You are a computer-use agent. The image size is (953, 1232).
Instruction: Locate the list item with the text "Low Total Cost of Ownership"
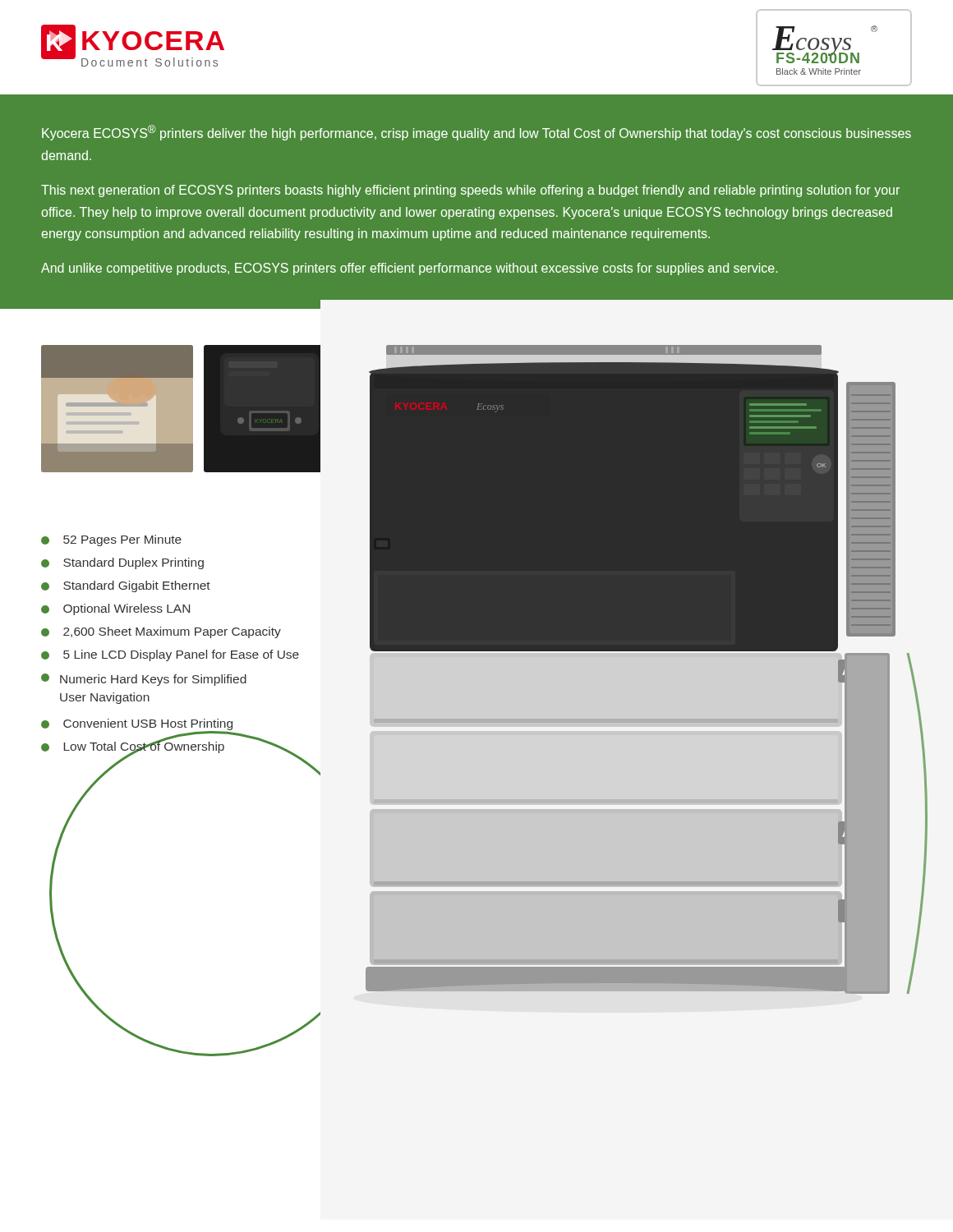(133, 746)
